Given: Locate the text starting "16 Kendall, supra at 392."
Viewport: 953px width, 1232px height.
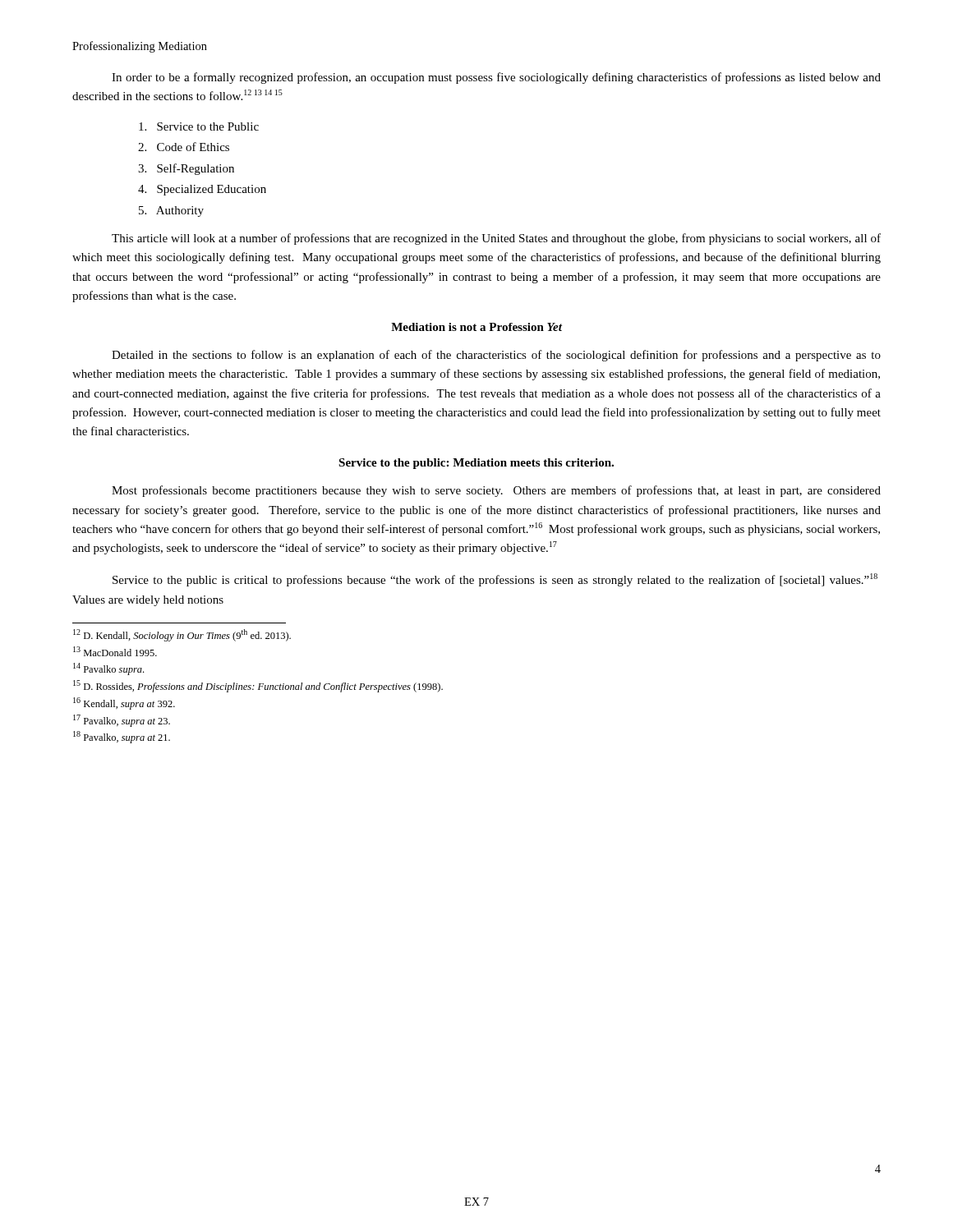Looking at the screenshot, I should [124, 703].
